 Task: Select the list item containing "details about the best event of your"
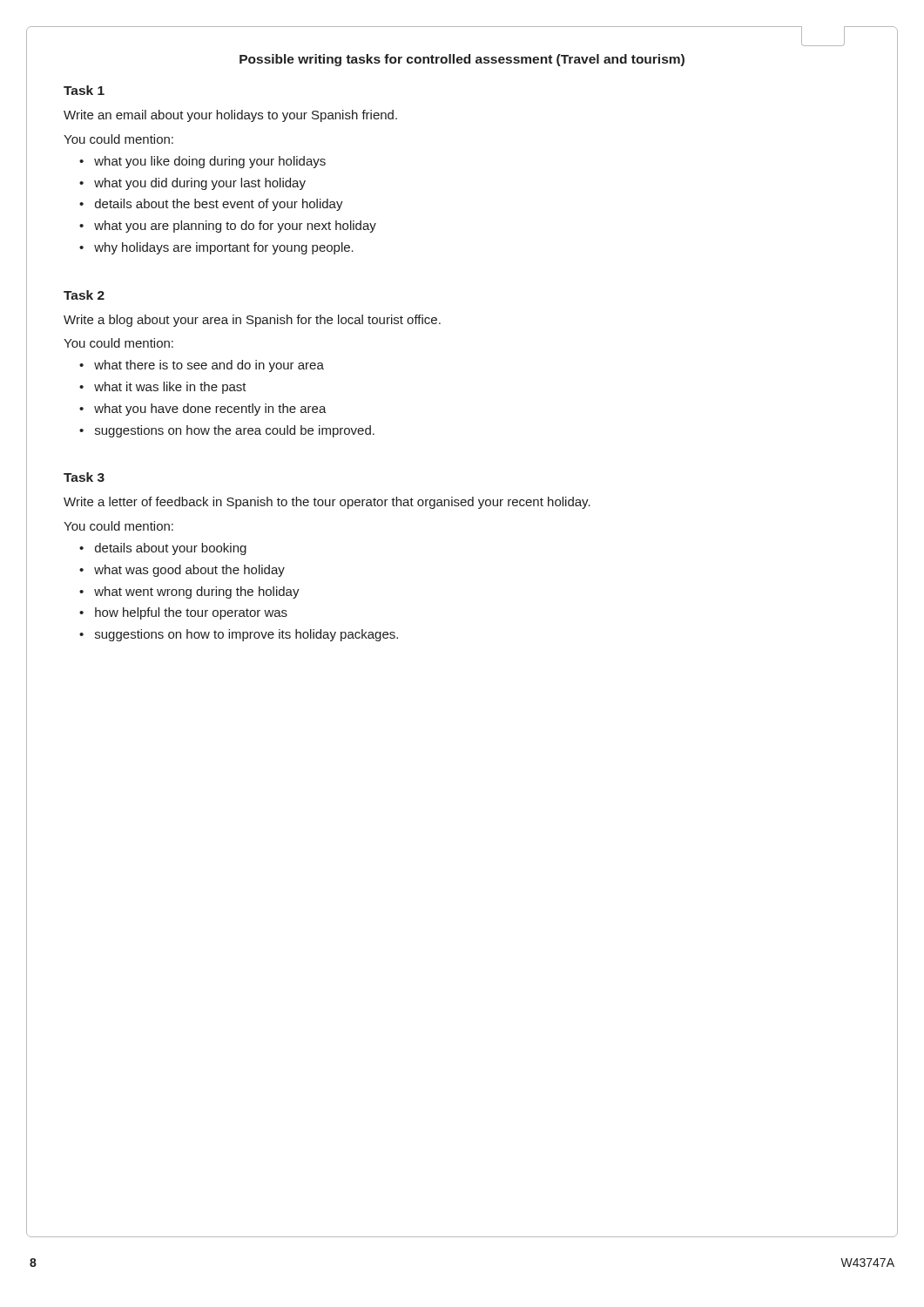pyautogui.click(x=218, y=204)
